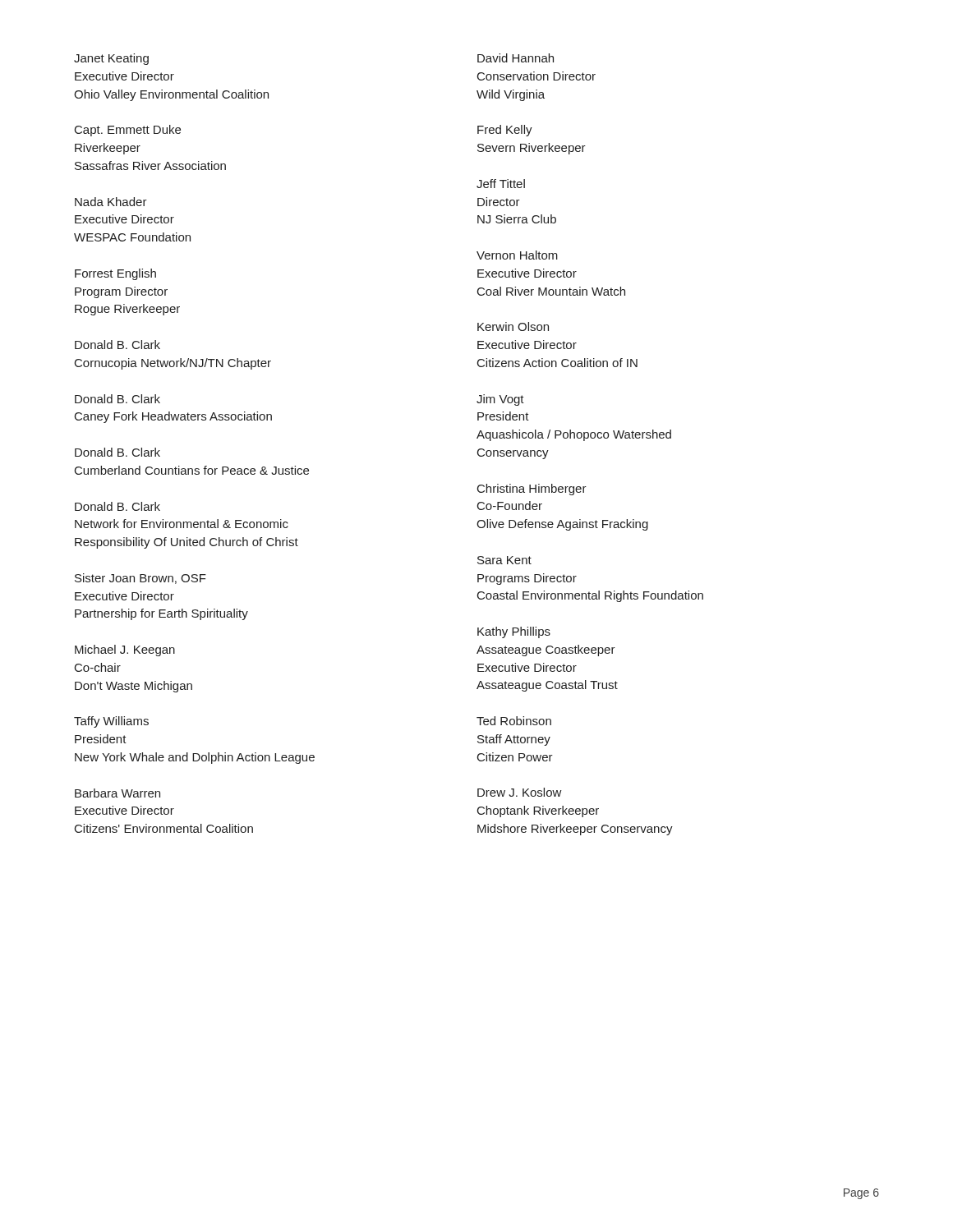953x1232 pixels.
Task: Point to the region starting "Christina Himberger Co-Founder Olive Defense"
Action: pos(532,490)
